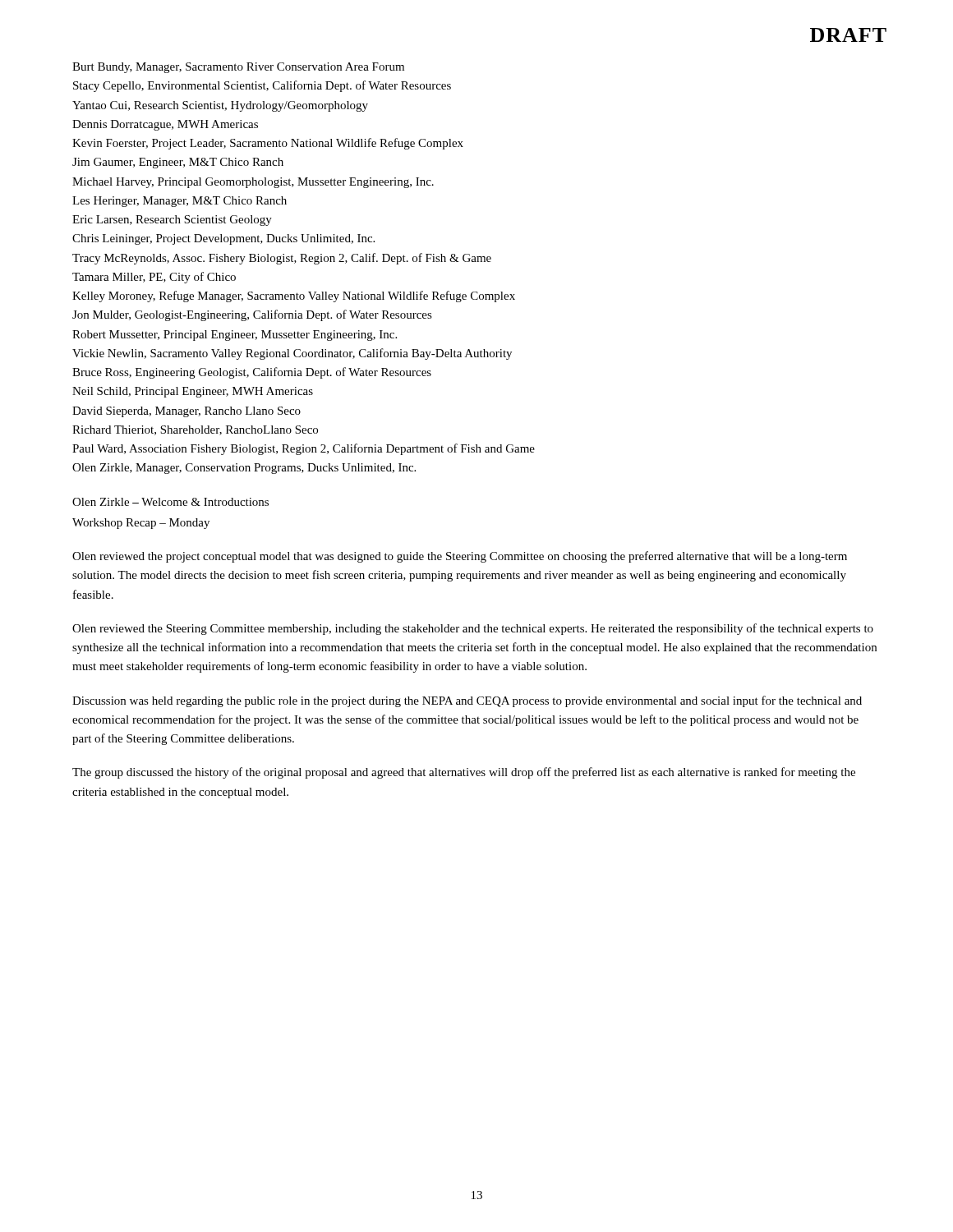
Task: Find the text starting "Workshop Recap –"
Action: click(141, 522)
